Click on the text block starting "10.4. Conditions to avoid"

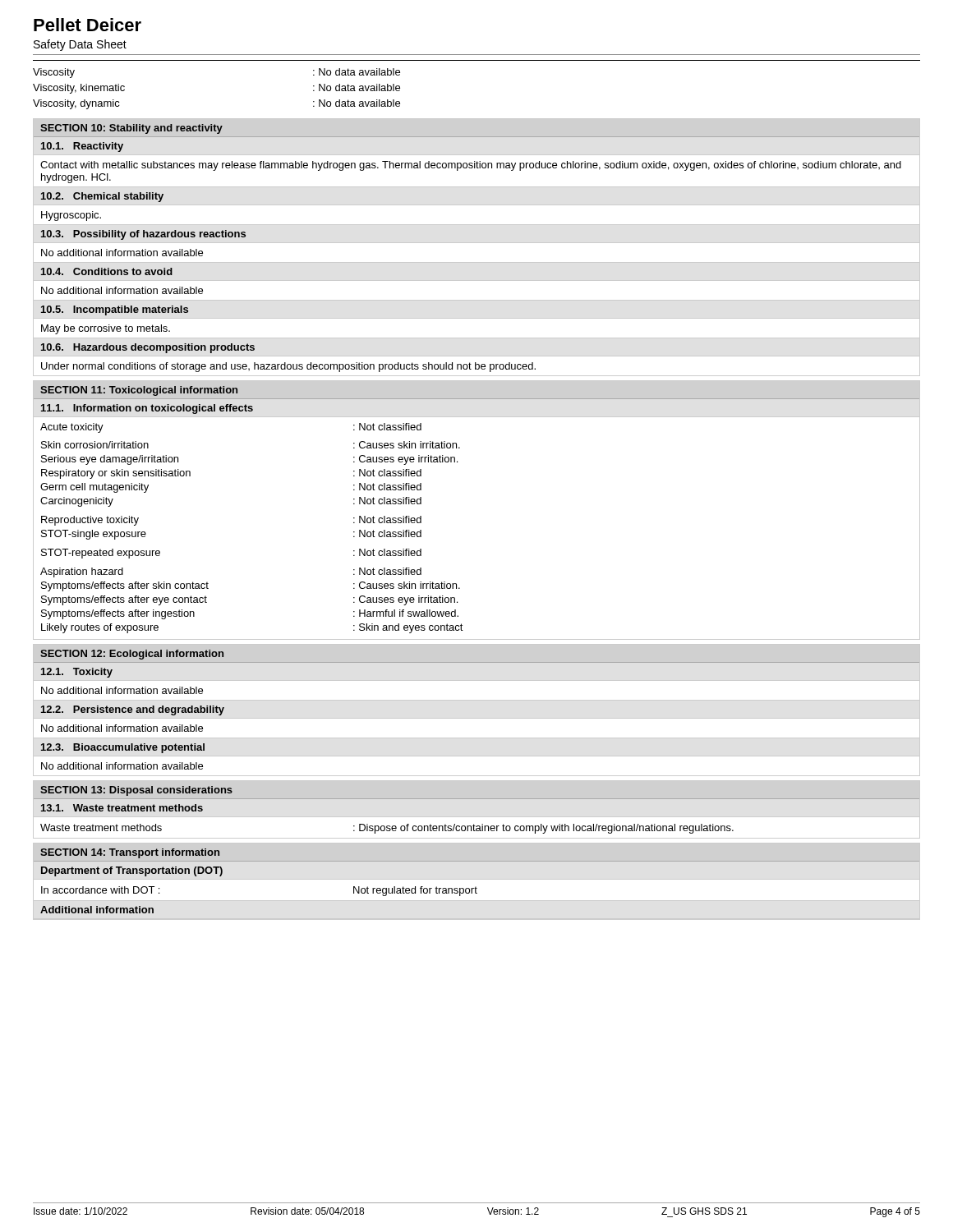pos(106,271)
